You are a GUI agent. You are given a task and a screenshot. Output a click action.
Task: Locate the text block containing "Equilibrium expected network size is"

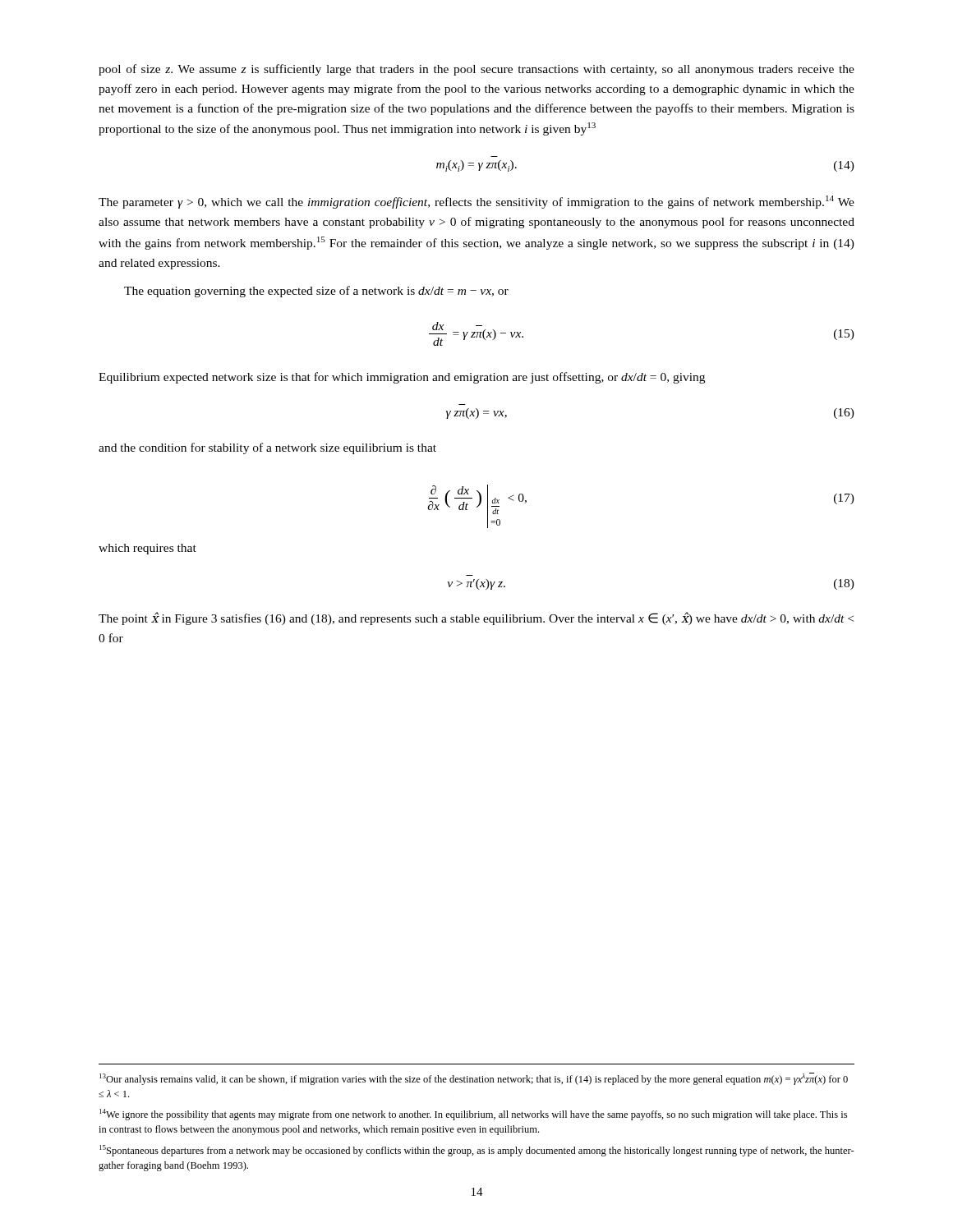point(402,376)
